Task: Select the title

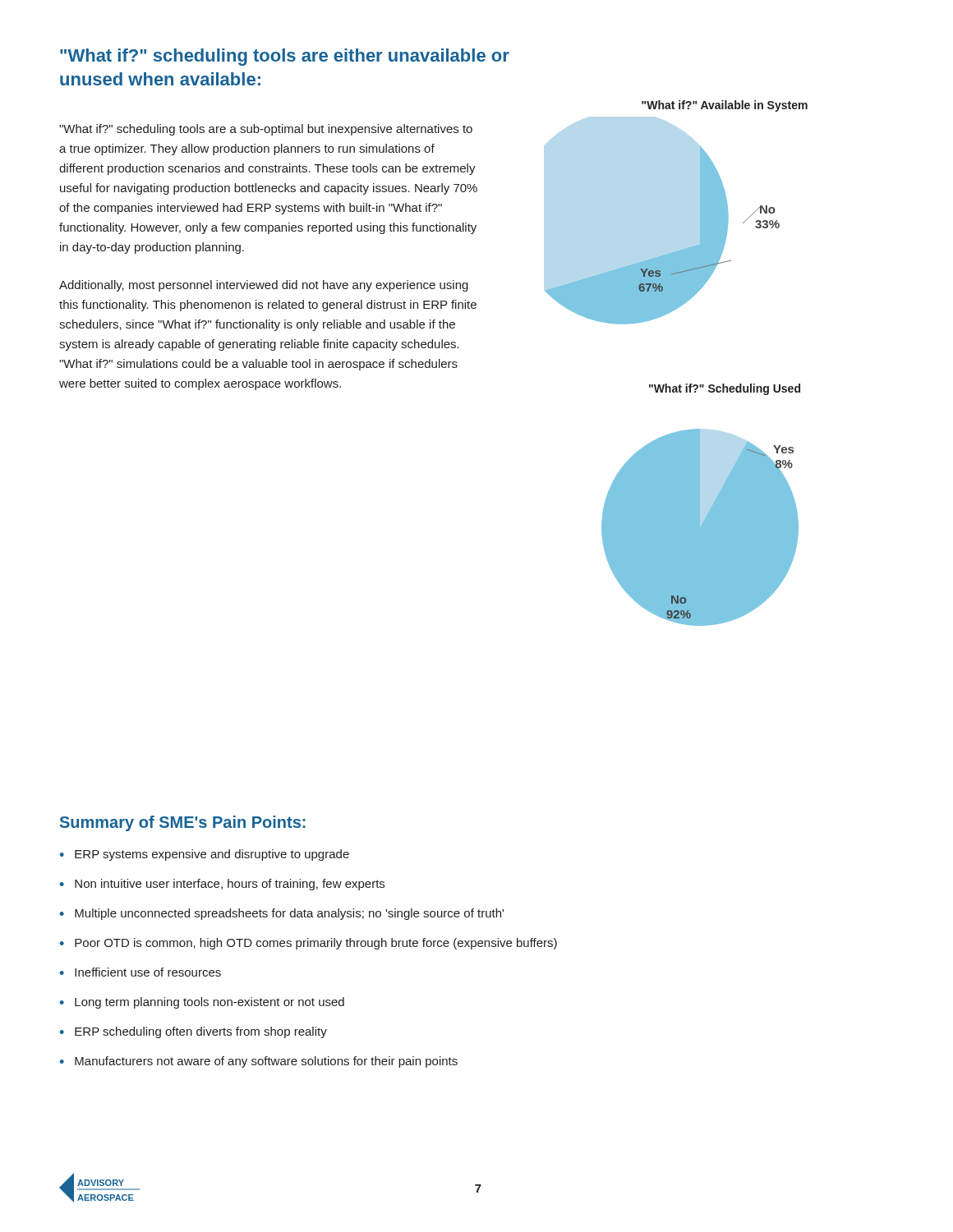Action: tap(284, 67)
